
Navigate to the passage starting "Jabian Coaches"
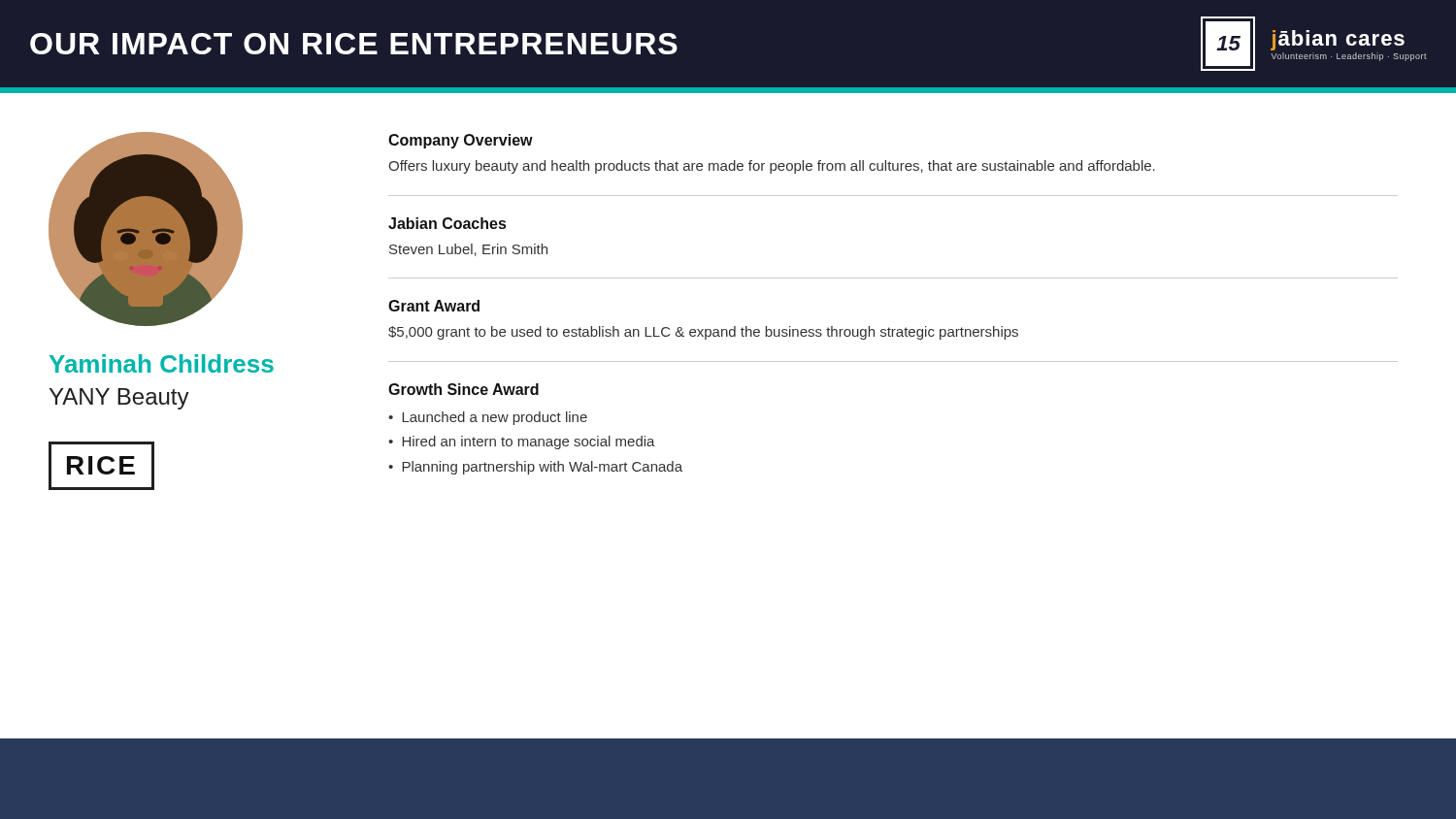click(x=447, y=223)
